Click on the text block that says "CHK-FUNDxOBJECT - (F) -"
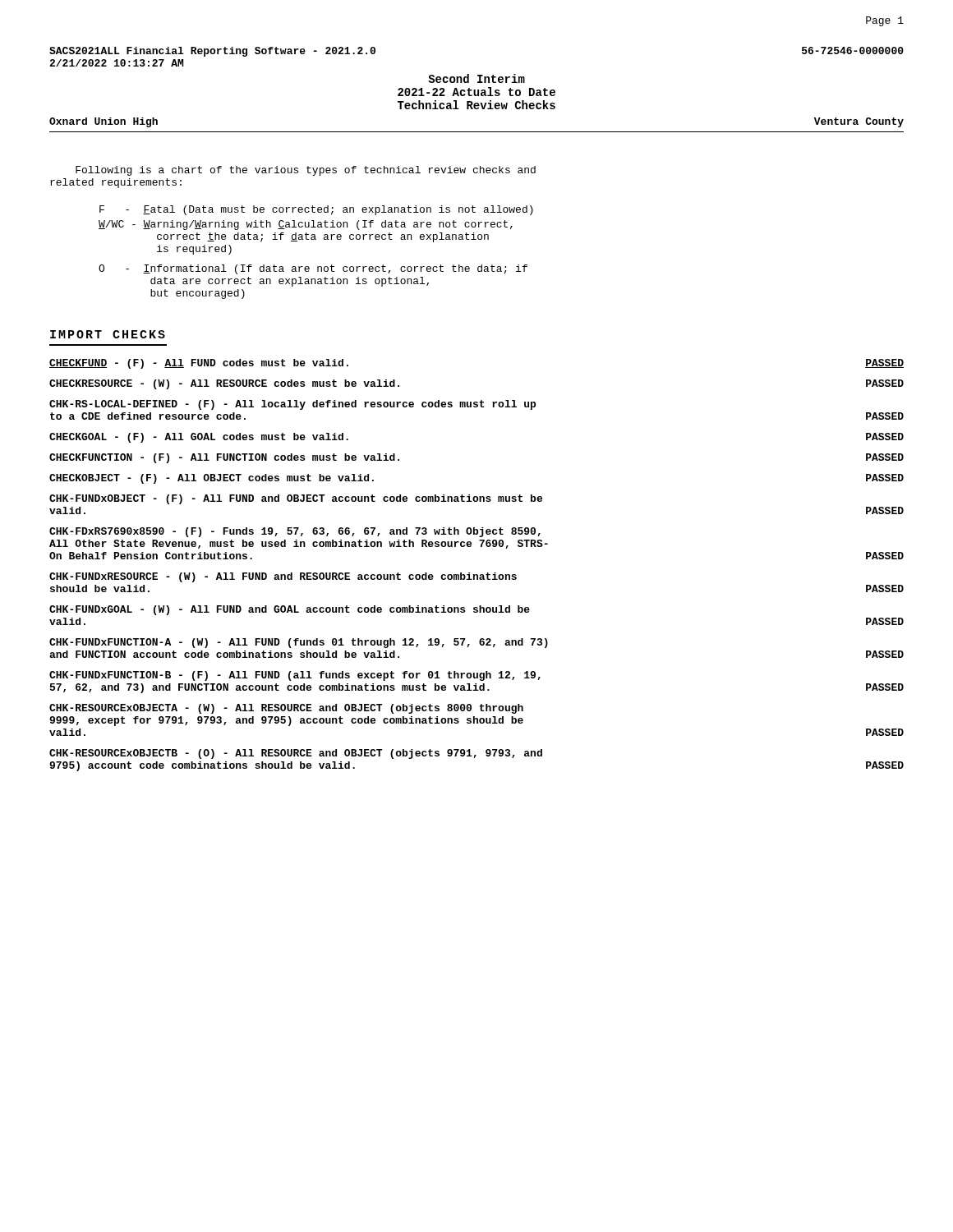The image size is (953, 1232). coord(476,505)
